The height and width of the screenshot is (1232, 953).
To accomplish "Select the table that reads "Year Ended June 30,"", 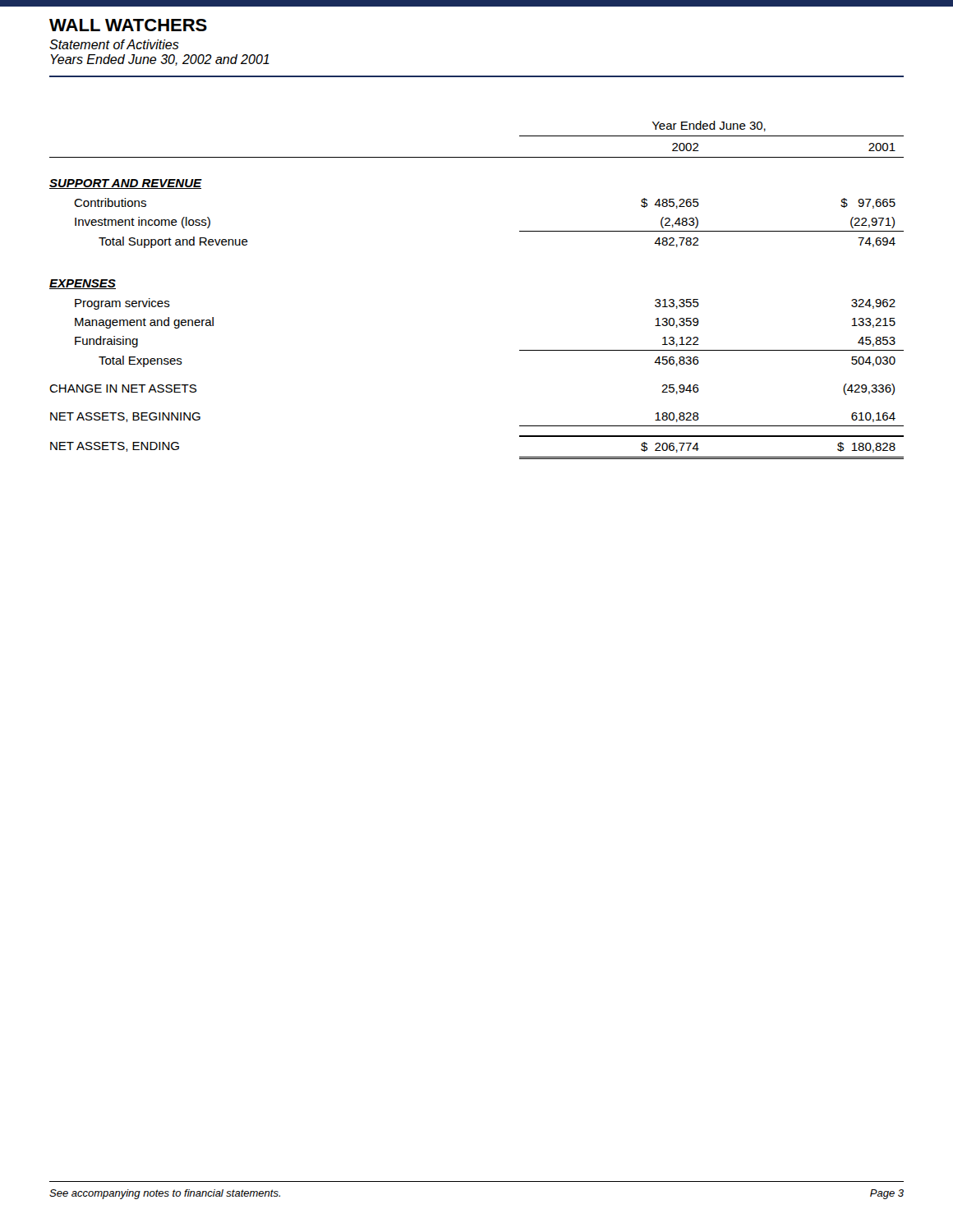I will (476, 287).
